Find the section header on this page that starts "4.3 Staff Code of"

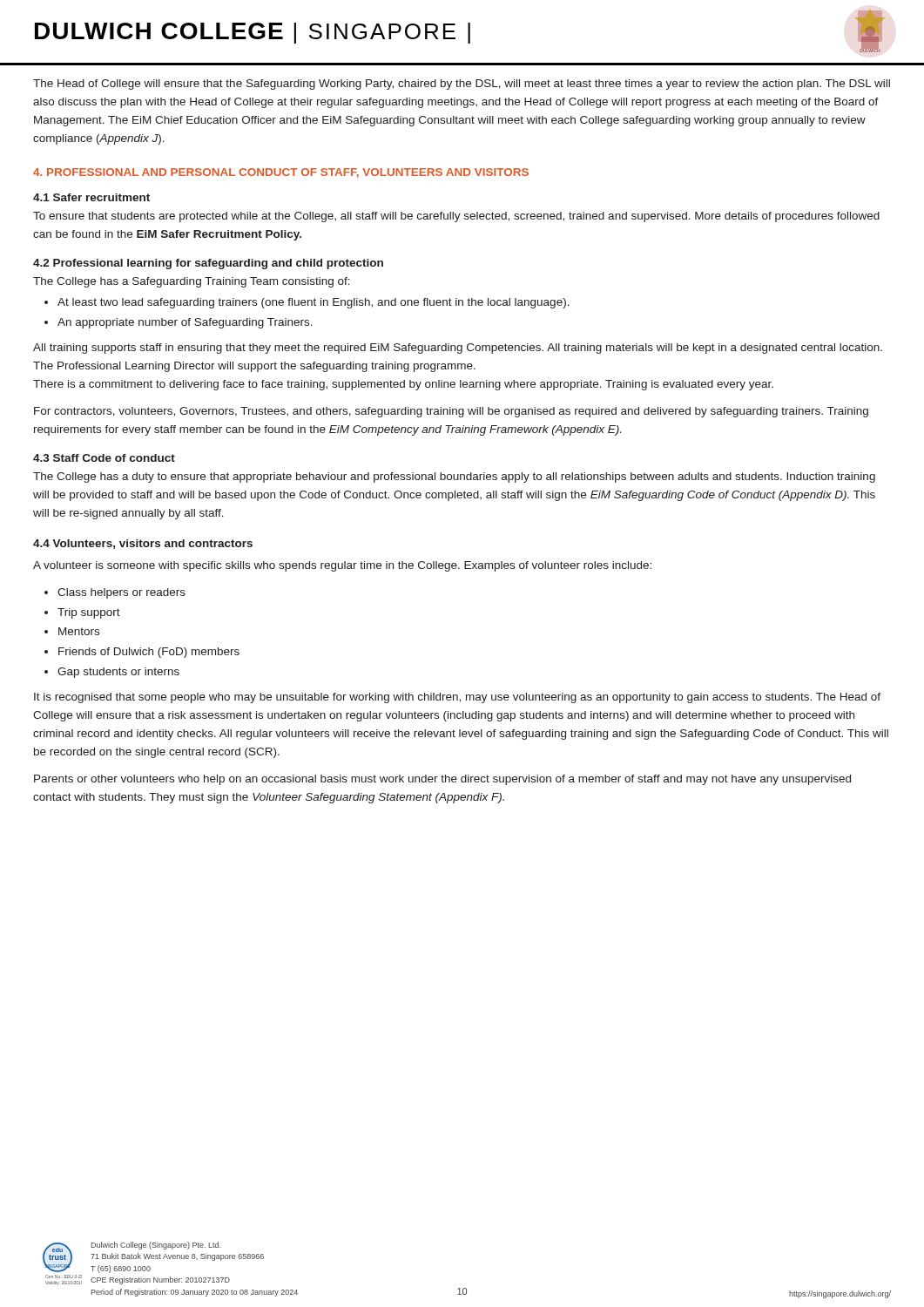pos(104,458)
